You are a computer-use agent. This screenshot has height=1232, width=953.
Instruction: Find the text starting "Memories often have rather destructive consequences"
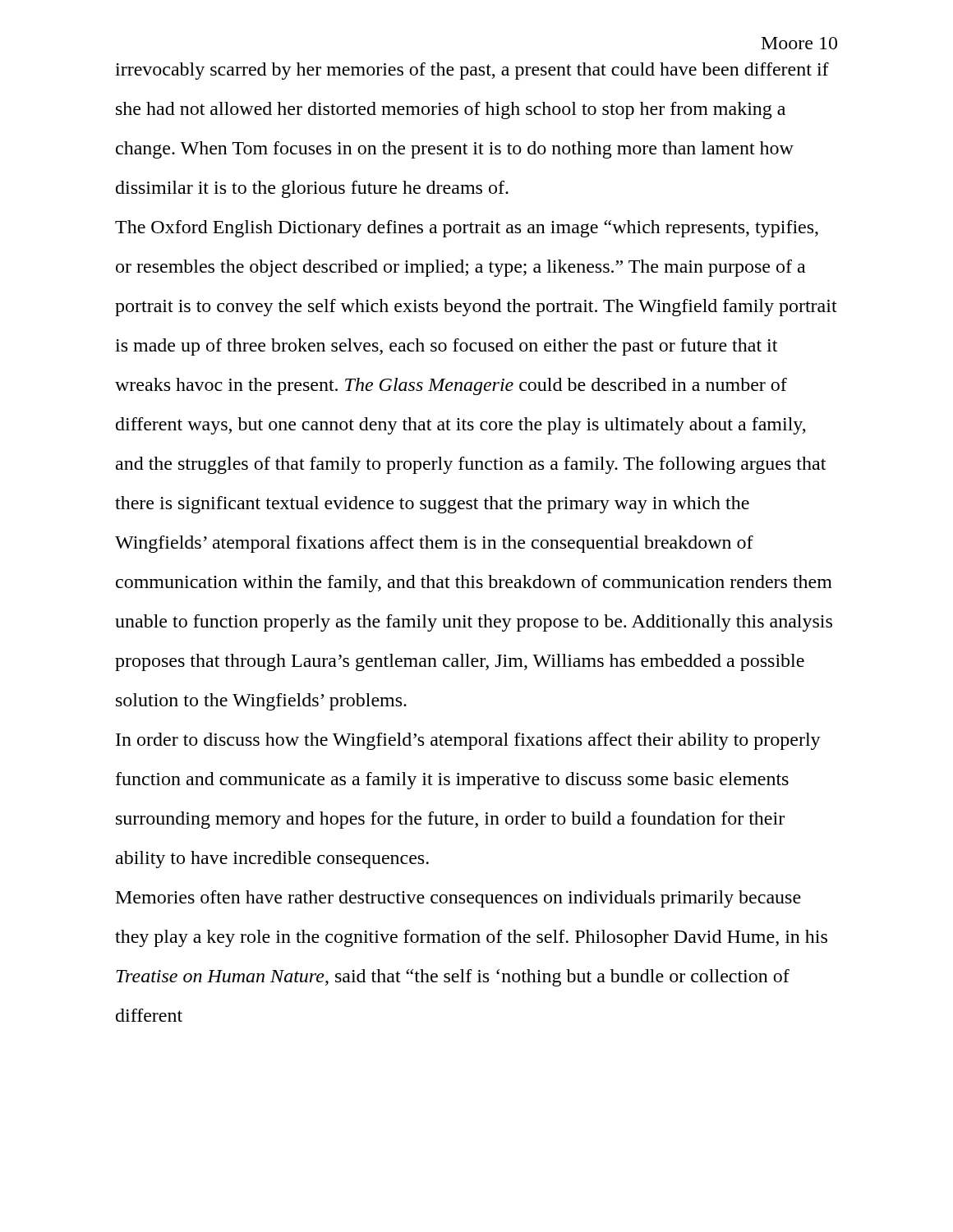click(x=458, y=899)
